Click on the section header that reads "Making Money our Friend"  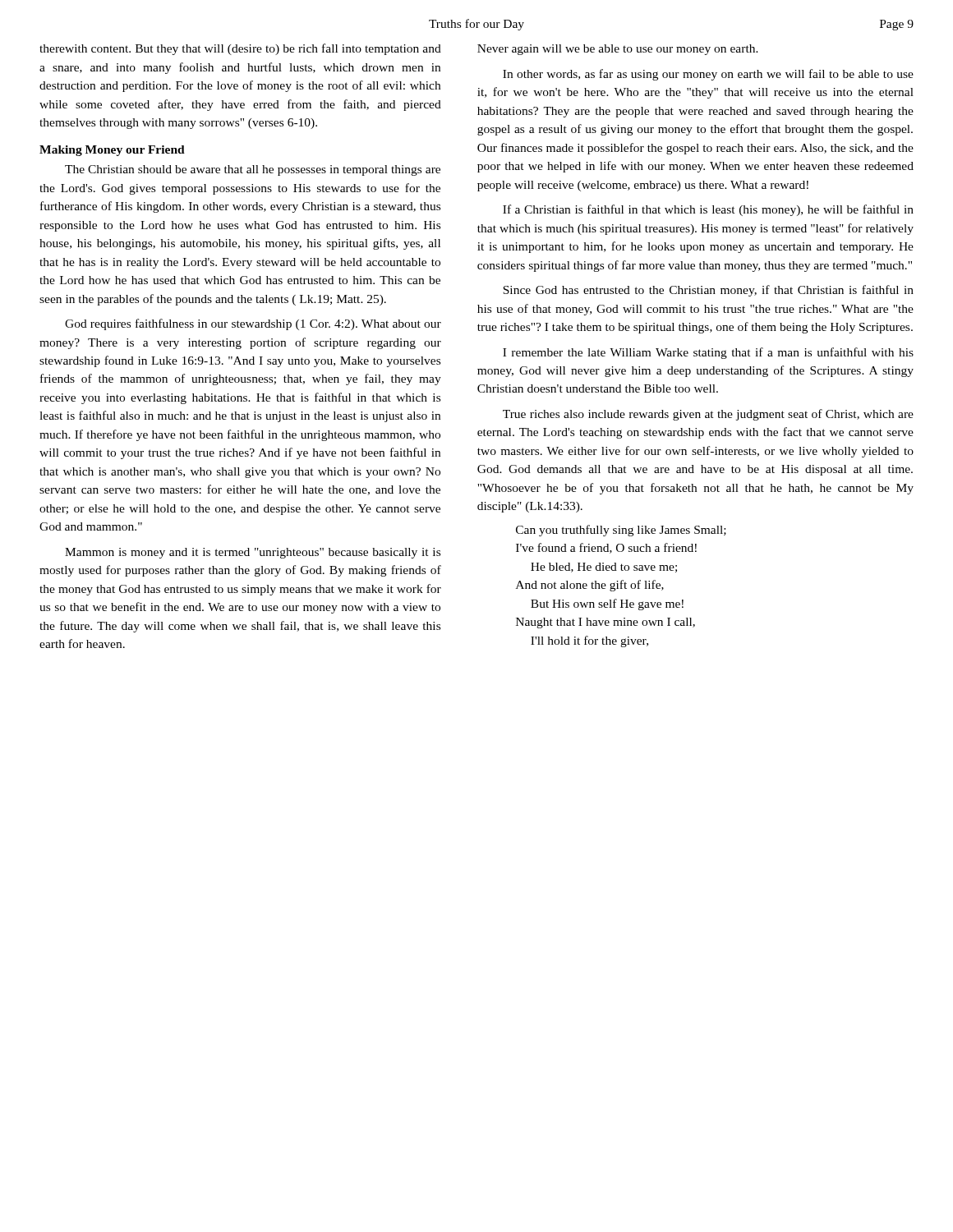tap(112, 151)
